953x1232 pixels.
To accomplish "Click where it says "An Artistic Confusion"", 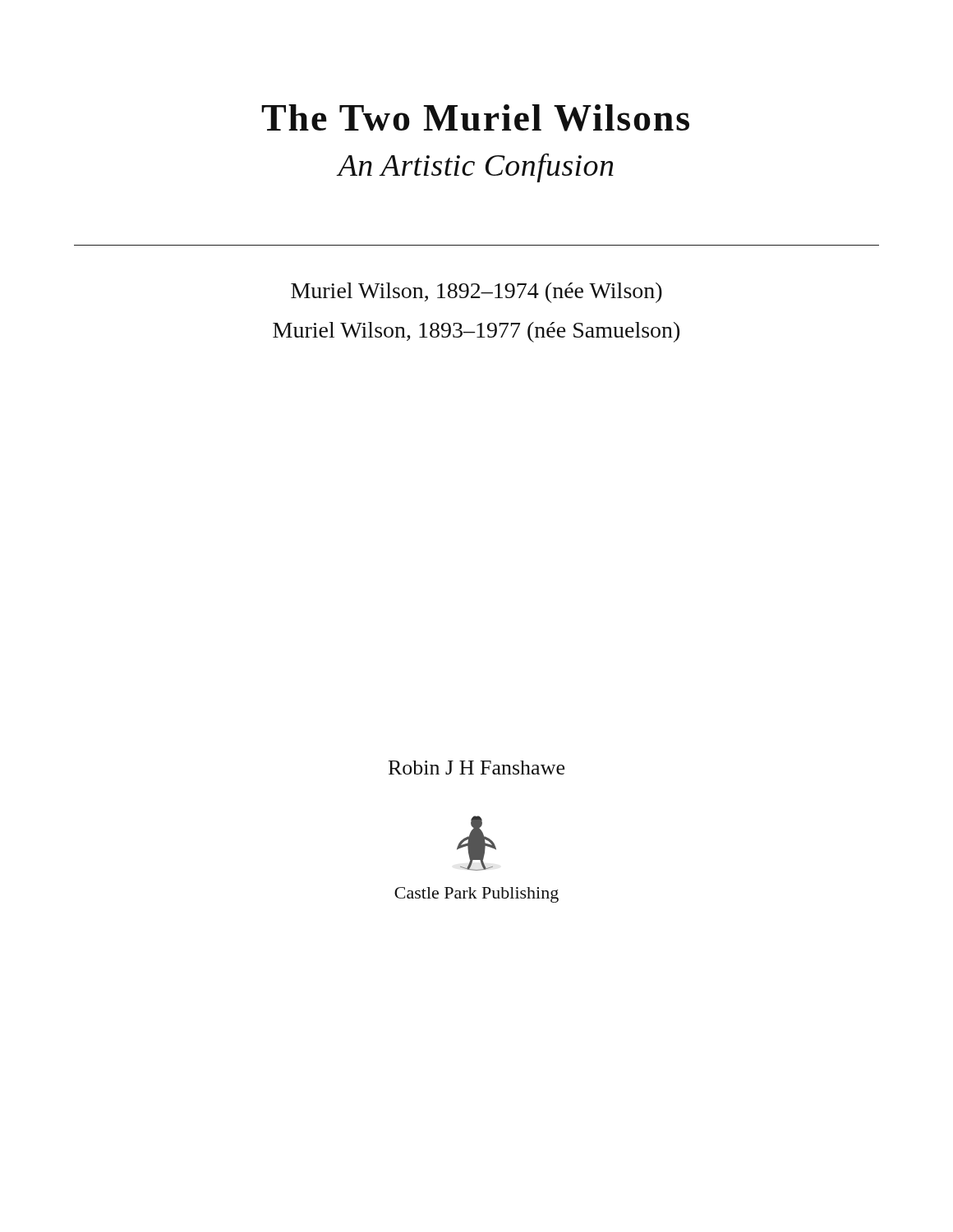I will tap(476, 166).
